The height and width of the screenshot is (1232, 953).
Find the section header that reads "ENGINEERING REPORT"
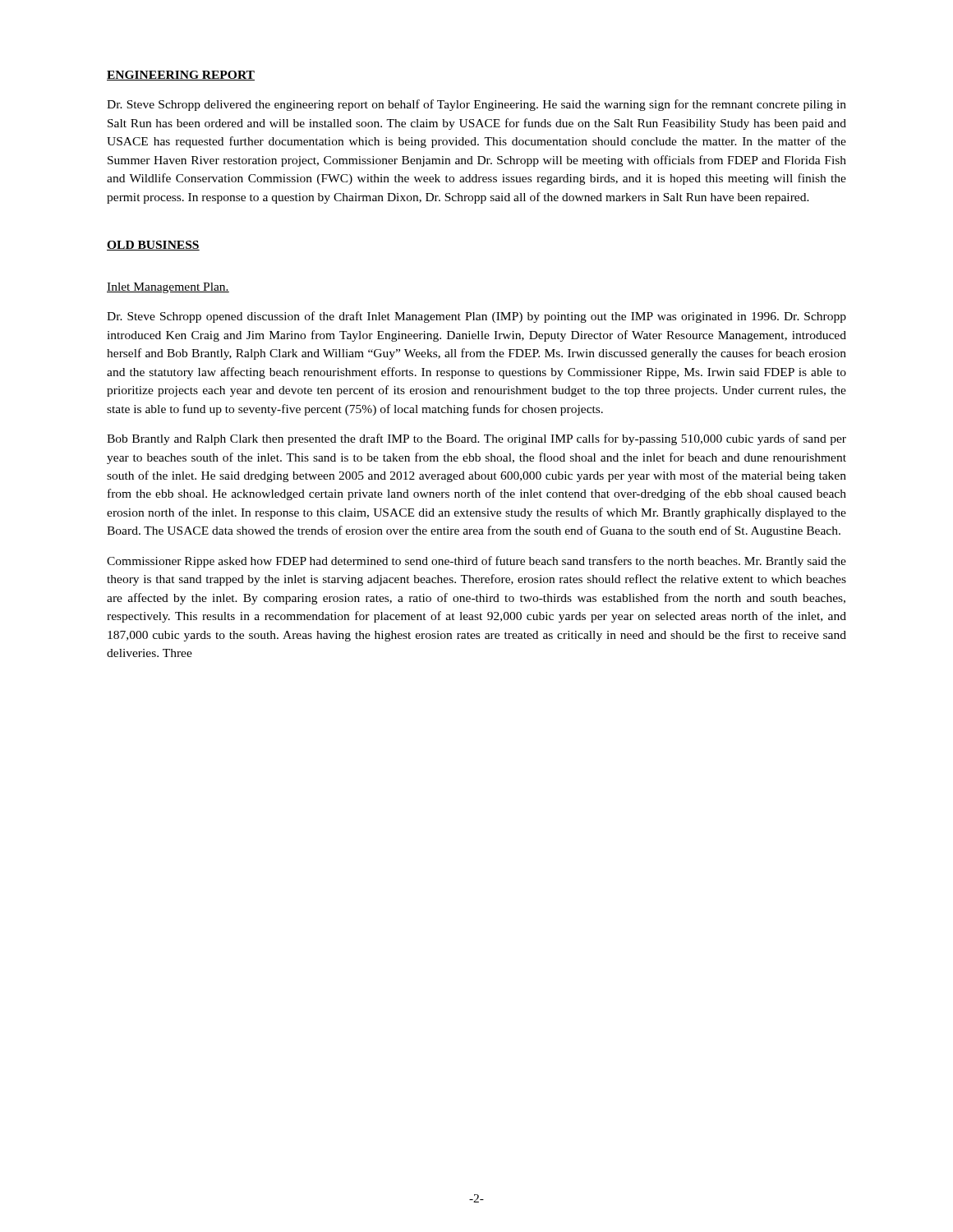tap(181, 74)
